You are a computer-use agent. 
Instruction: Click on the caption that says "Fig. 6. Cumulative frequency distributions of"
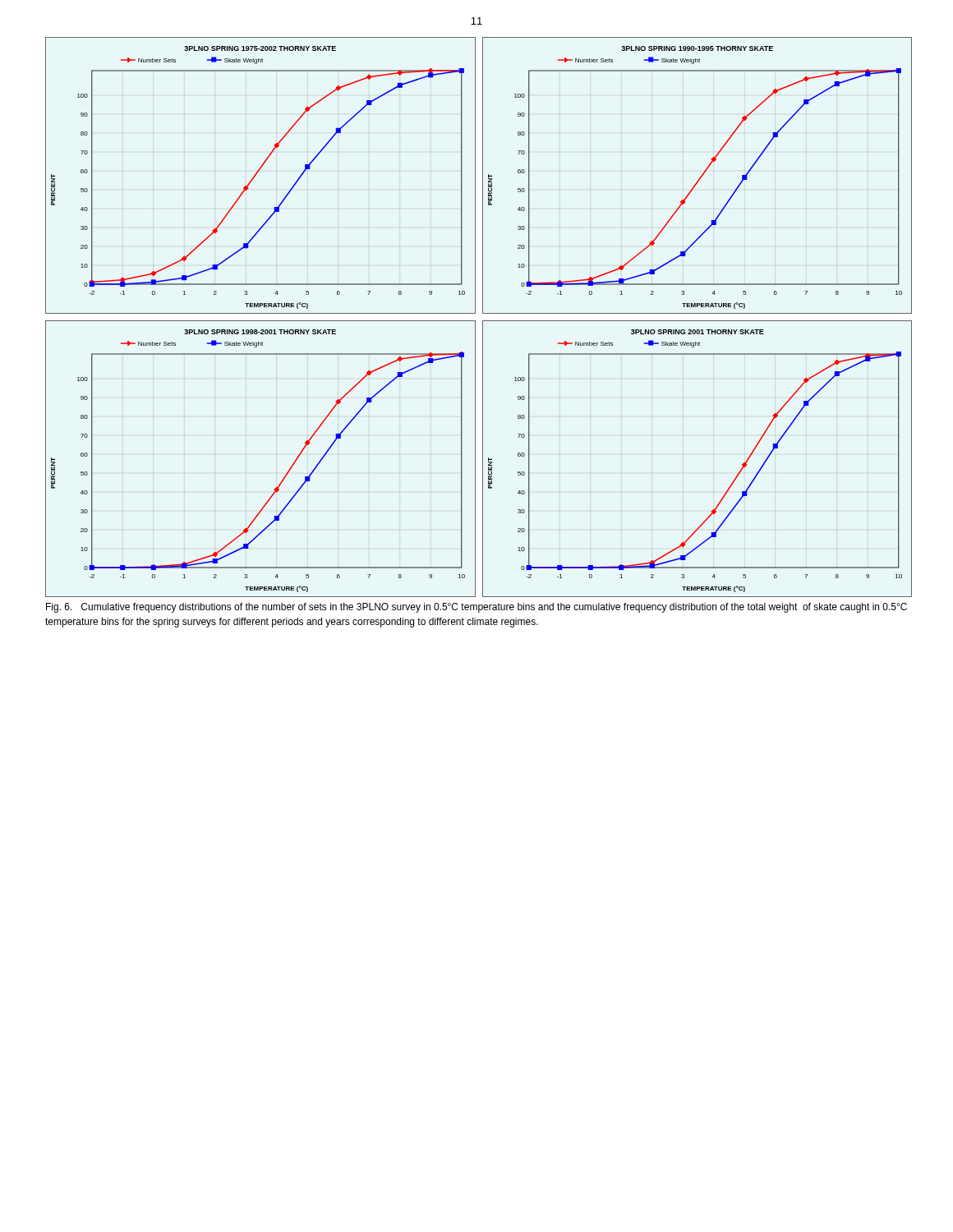point(476,614)
